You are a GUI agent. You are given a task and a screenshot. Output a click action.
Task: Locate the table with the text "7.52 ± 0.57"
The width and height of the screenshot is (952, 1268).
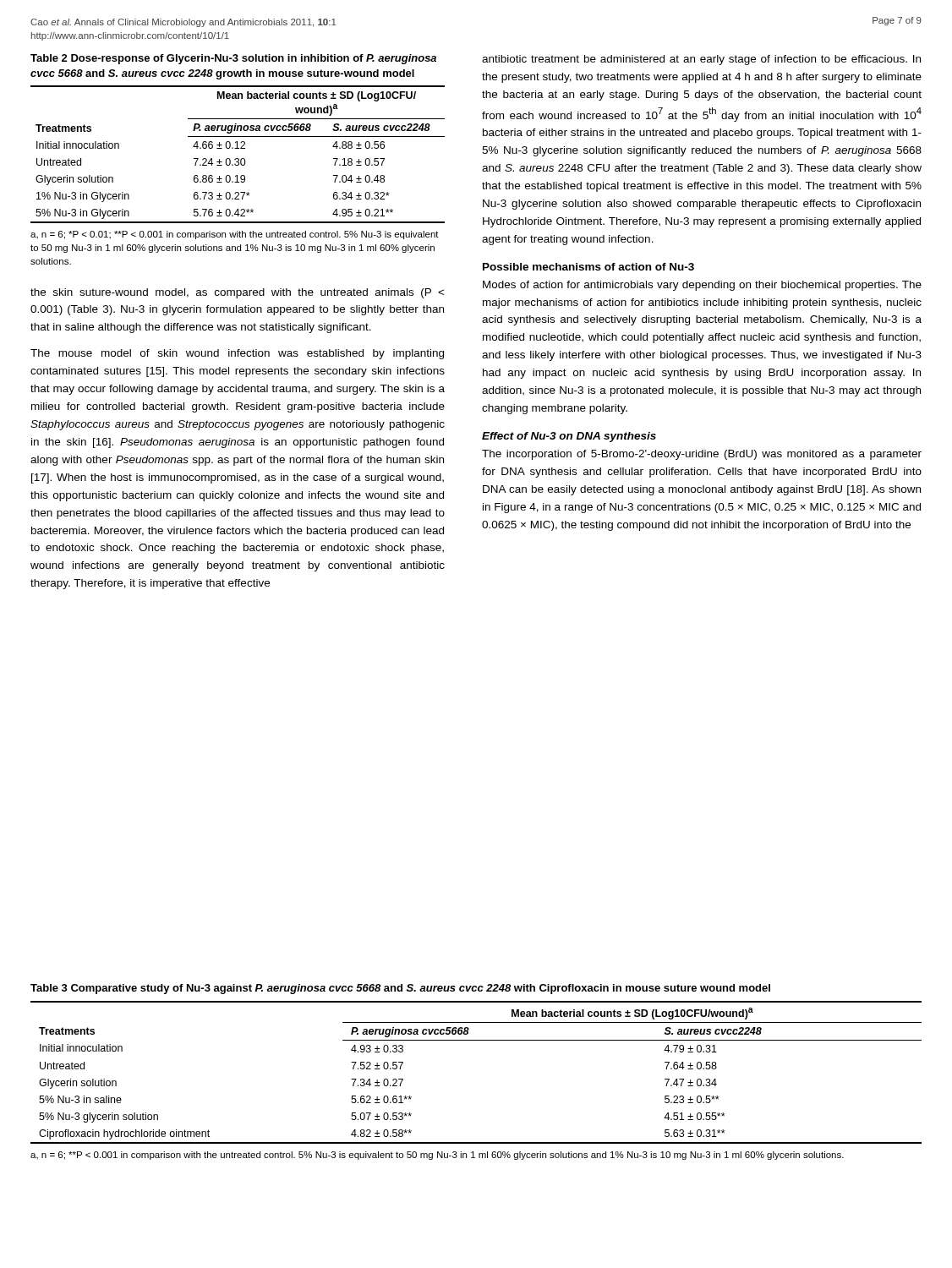[x=476, y=1071]
